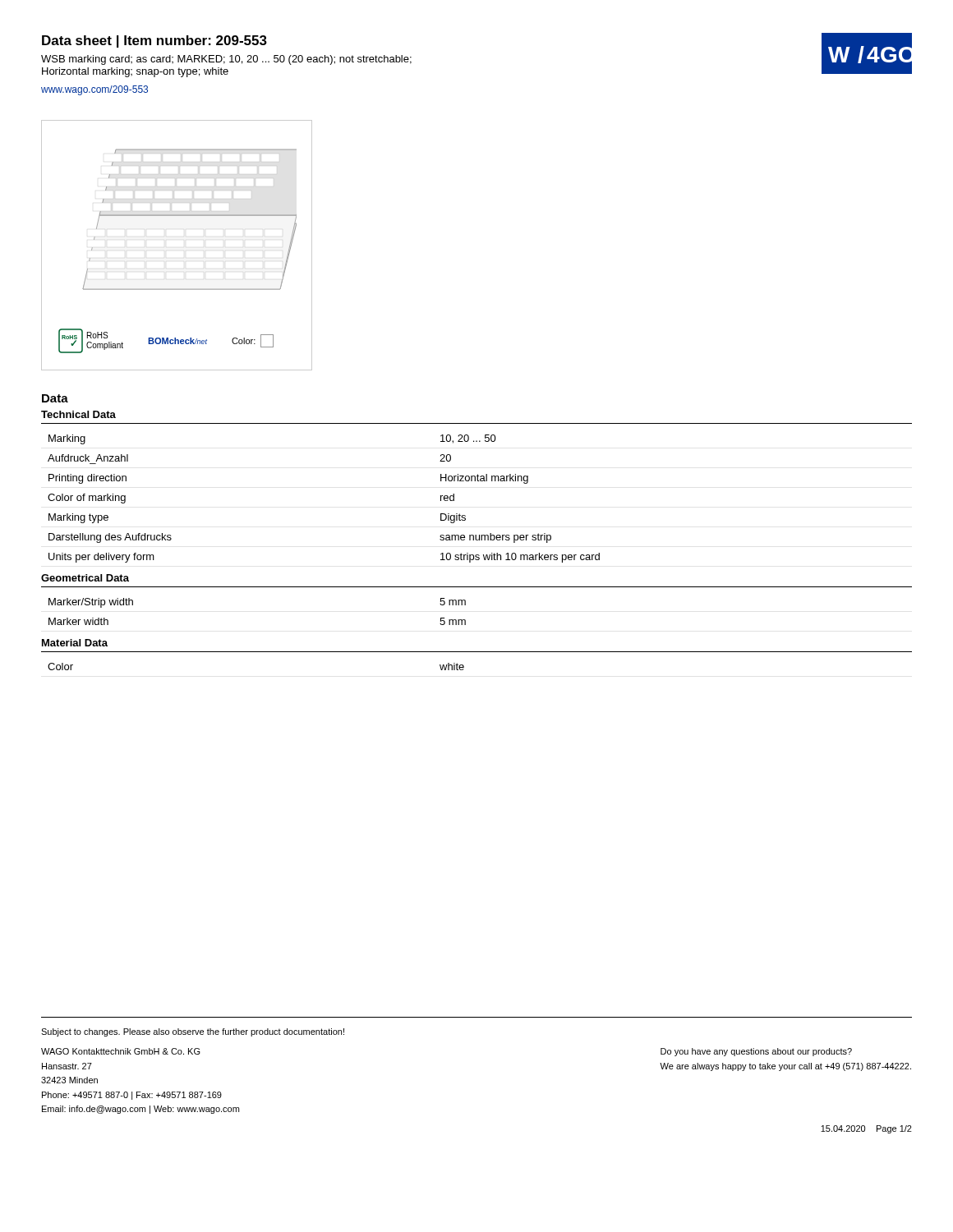Select the table that reads "10, 20 ..."
953x1232 pixels.
tap(476, 498)
